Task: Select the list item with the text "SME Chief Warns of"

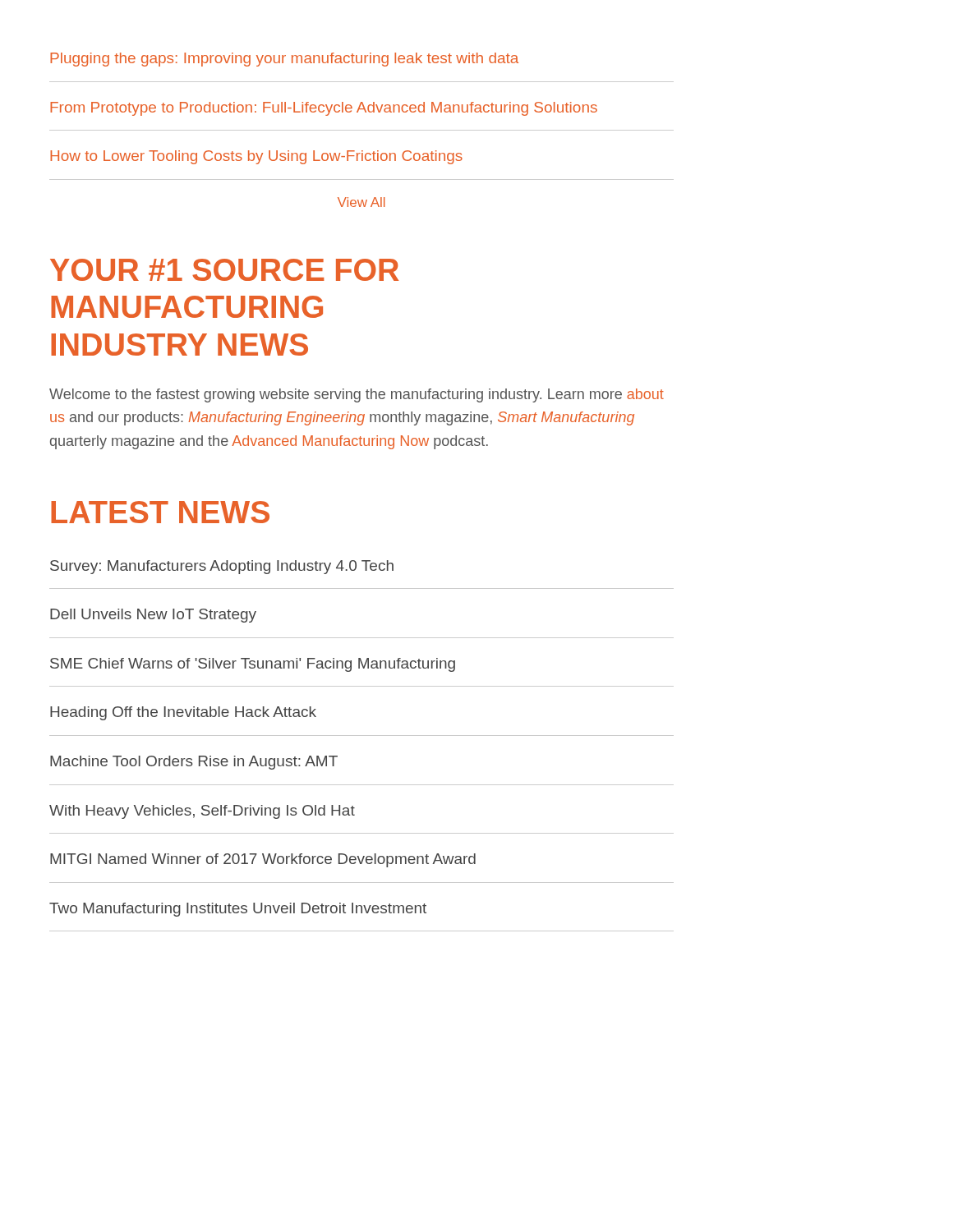Action: point(361,662)
